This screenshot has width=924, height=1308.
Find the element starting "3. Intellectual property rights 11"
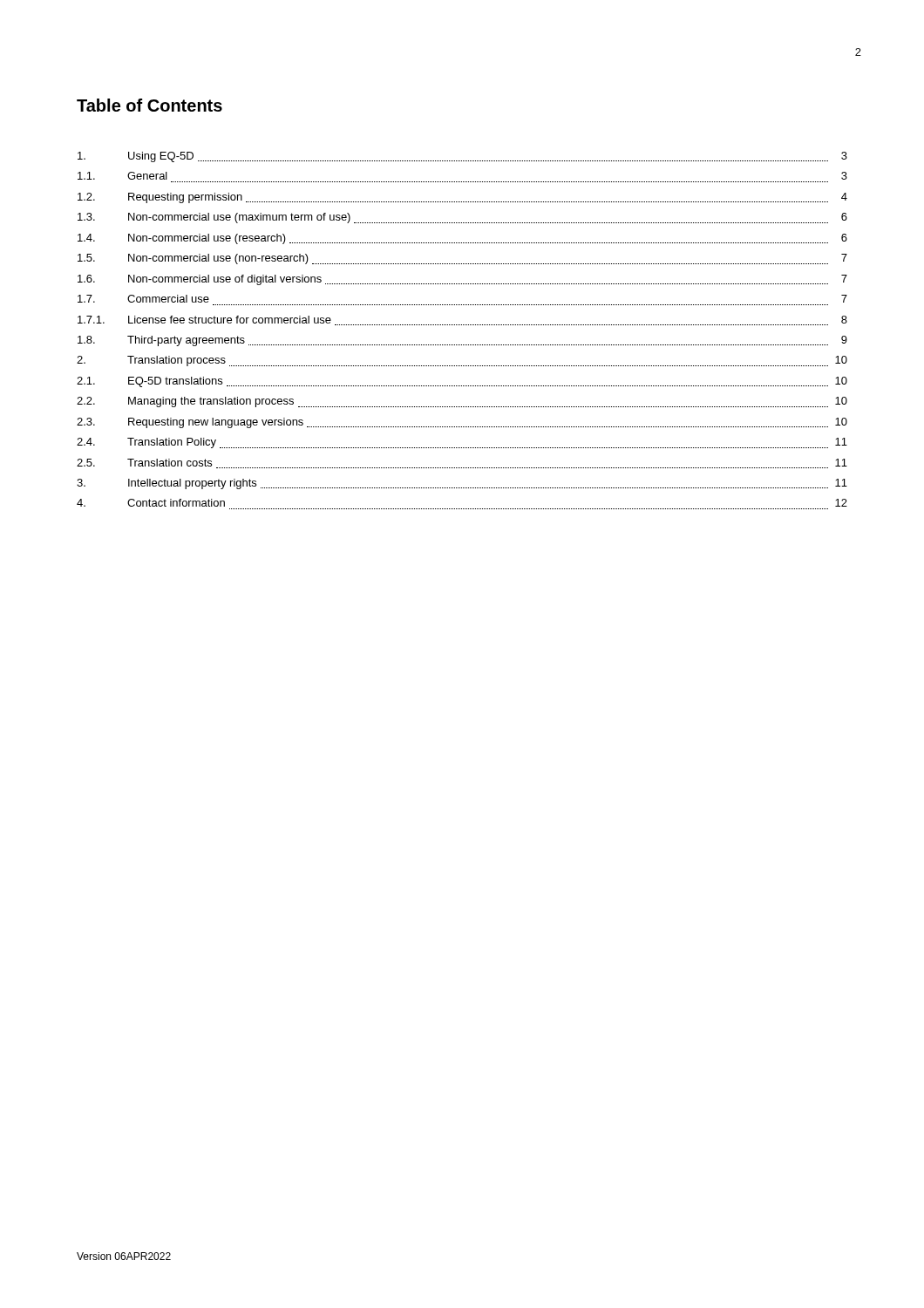click(x=462, y=483)
